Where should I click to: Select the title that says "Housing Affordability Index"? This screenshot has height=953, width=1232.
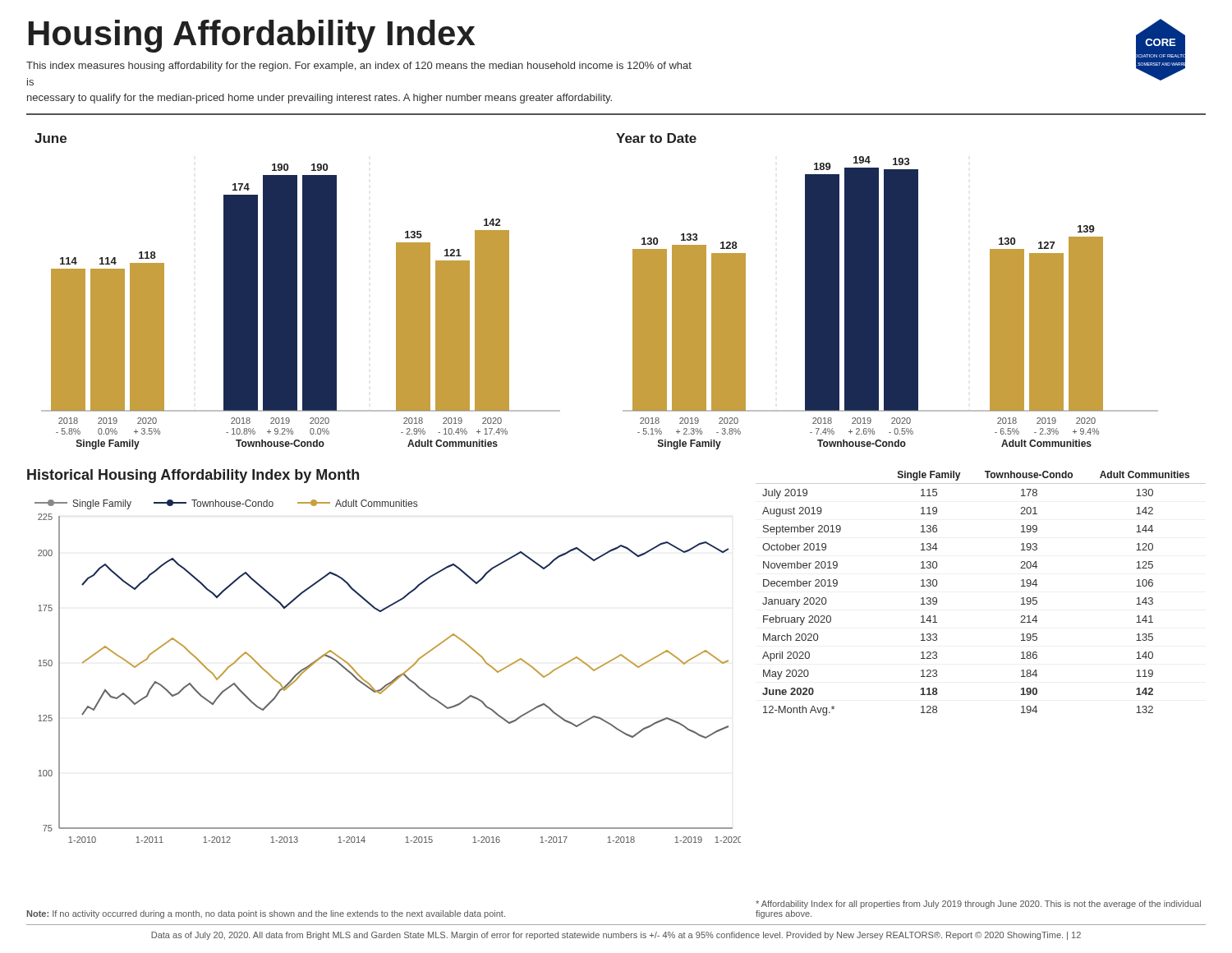[x=251, y=34]
